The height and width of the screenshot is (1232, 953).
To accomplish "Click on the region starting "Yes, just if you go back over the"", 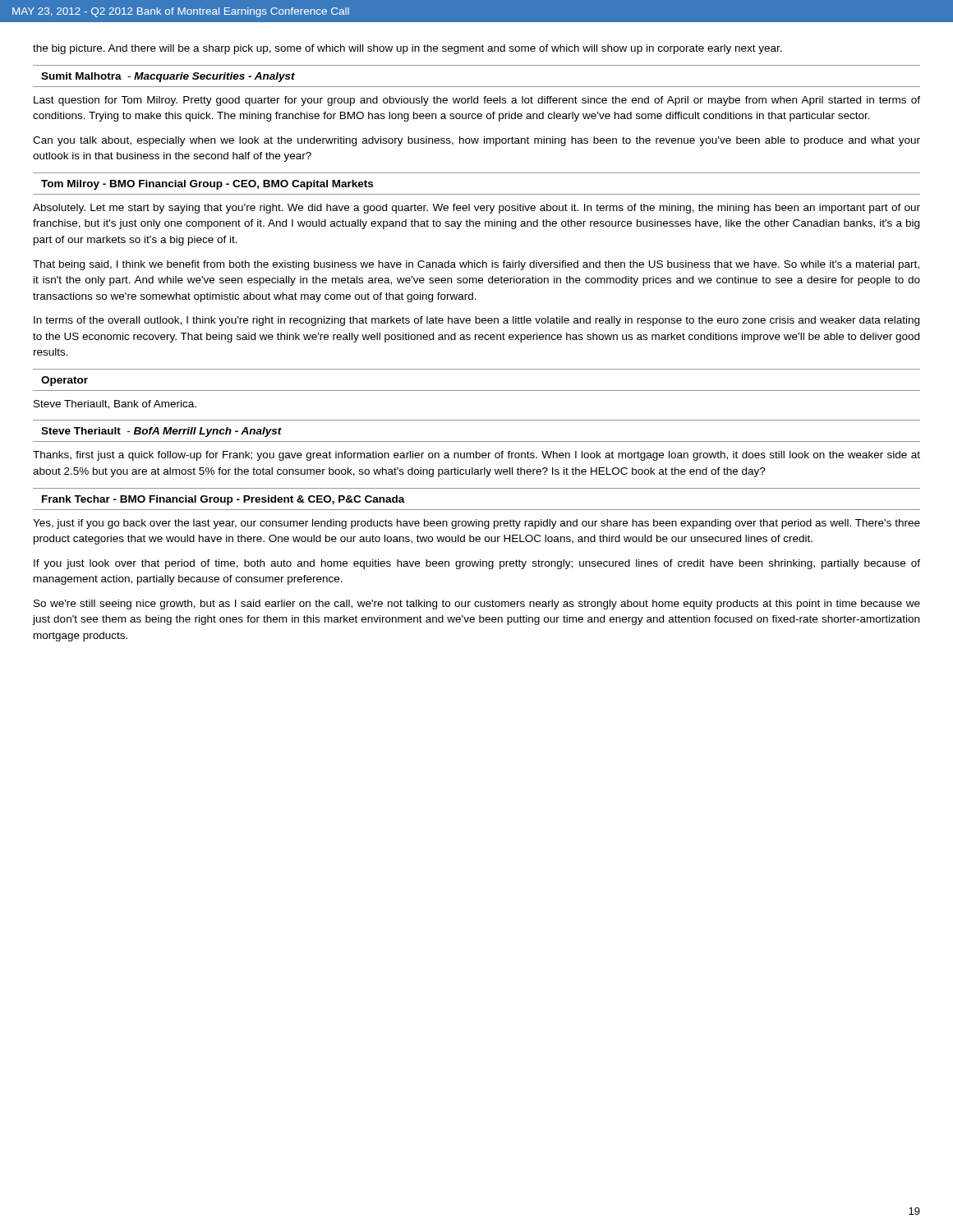I will click(476, 530).
